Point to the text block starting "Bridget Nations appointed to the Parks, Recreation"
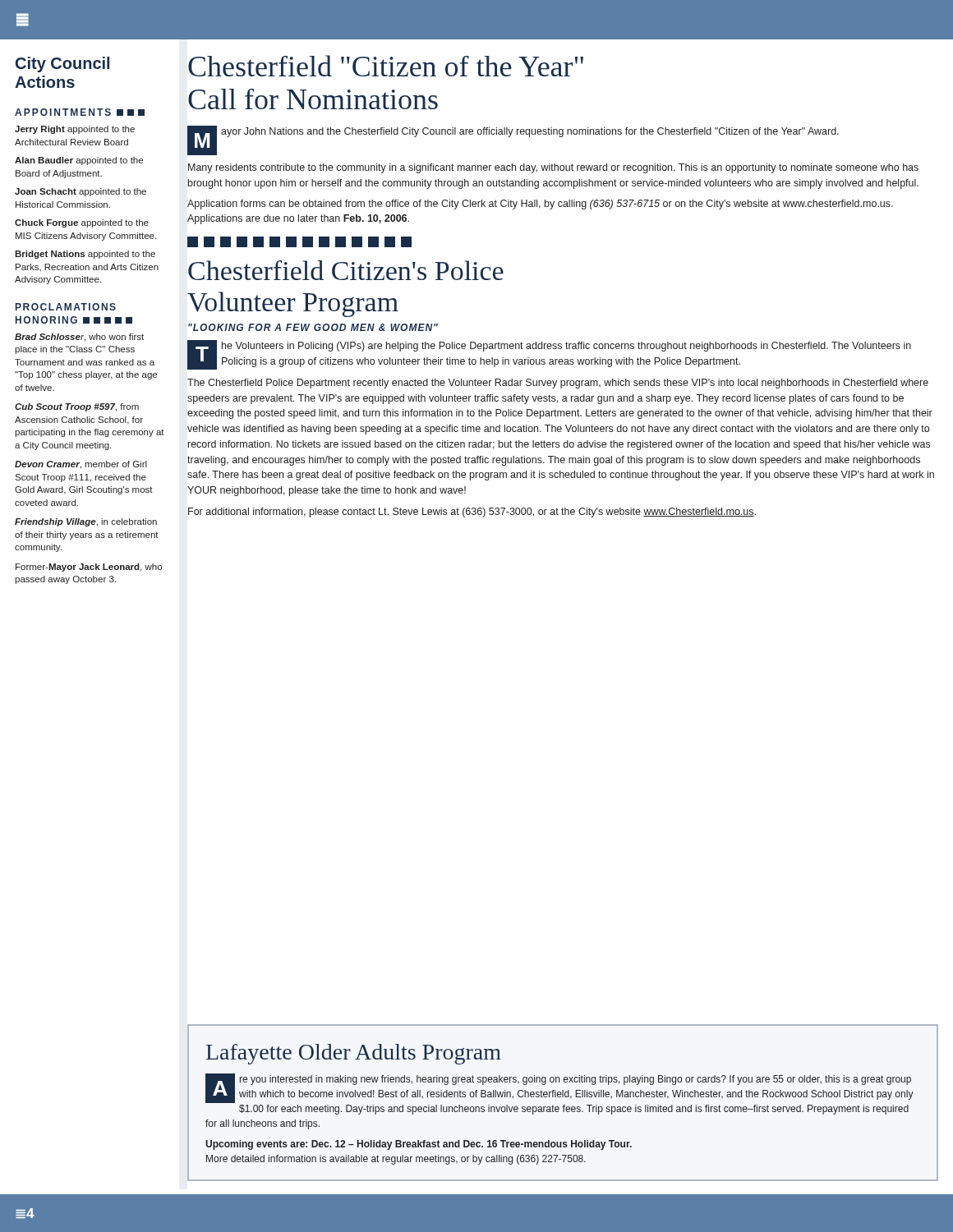Image resolution: width=953 pixels, height=1232 pixels. pos(87,267)
